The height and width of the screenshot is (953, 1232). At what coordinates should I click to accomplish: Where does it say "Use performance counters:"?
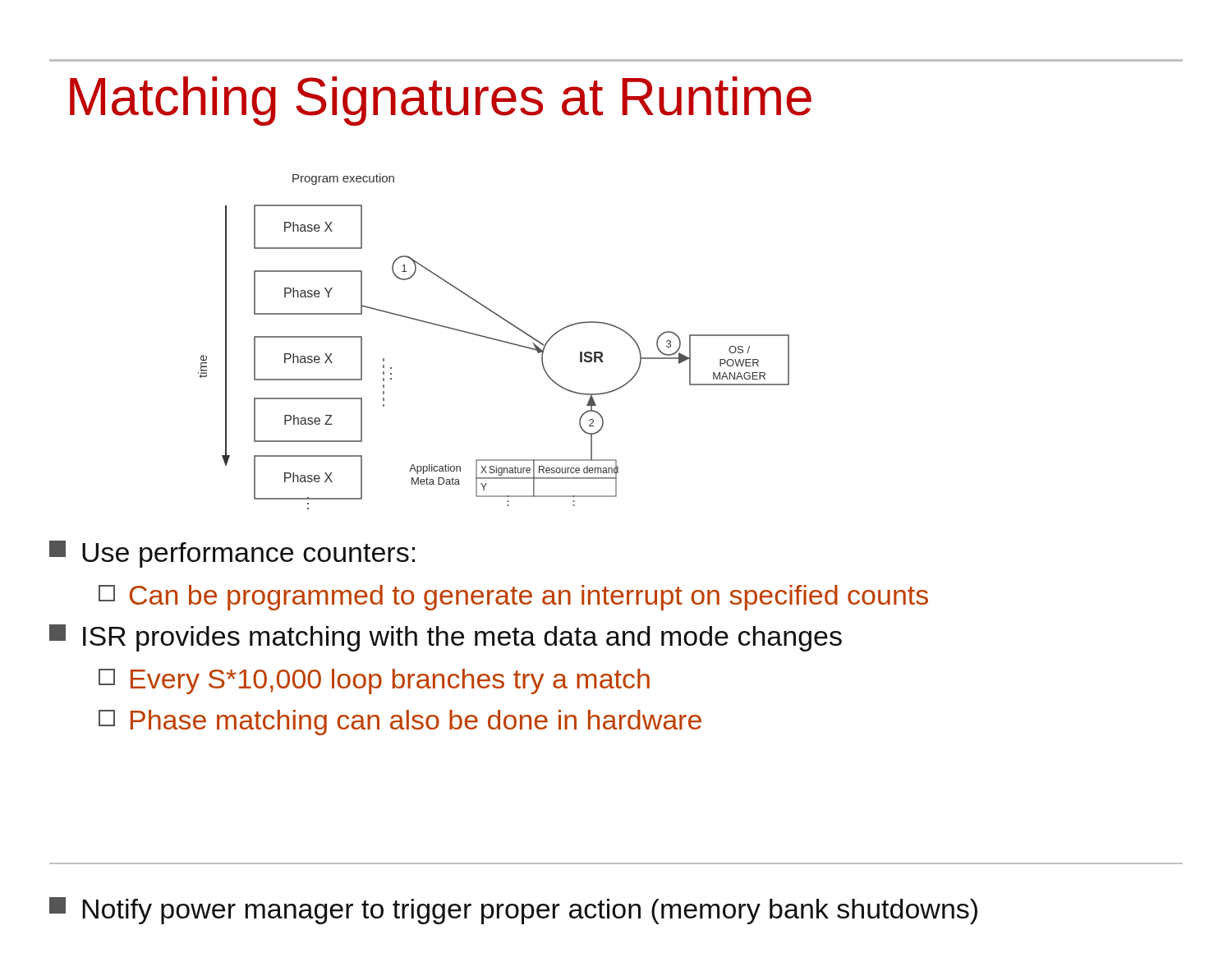tap(233, 553)
